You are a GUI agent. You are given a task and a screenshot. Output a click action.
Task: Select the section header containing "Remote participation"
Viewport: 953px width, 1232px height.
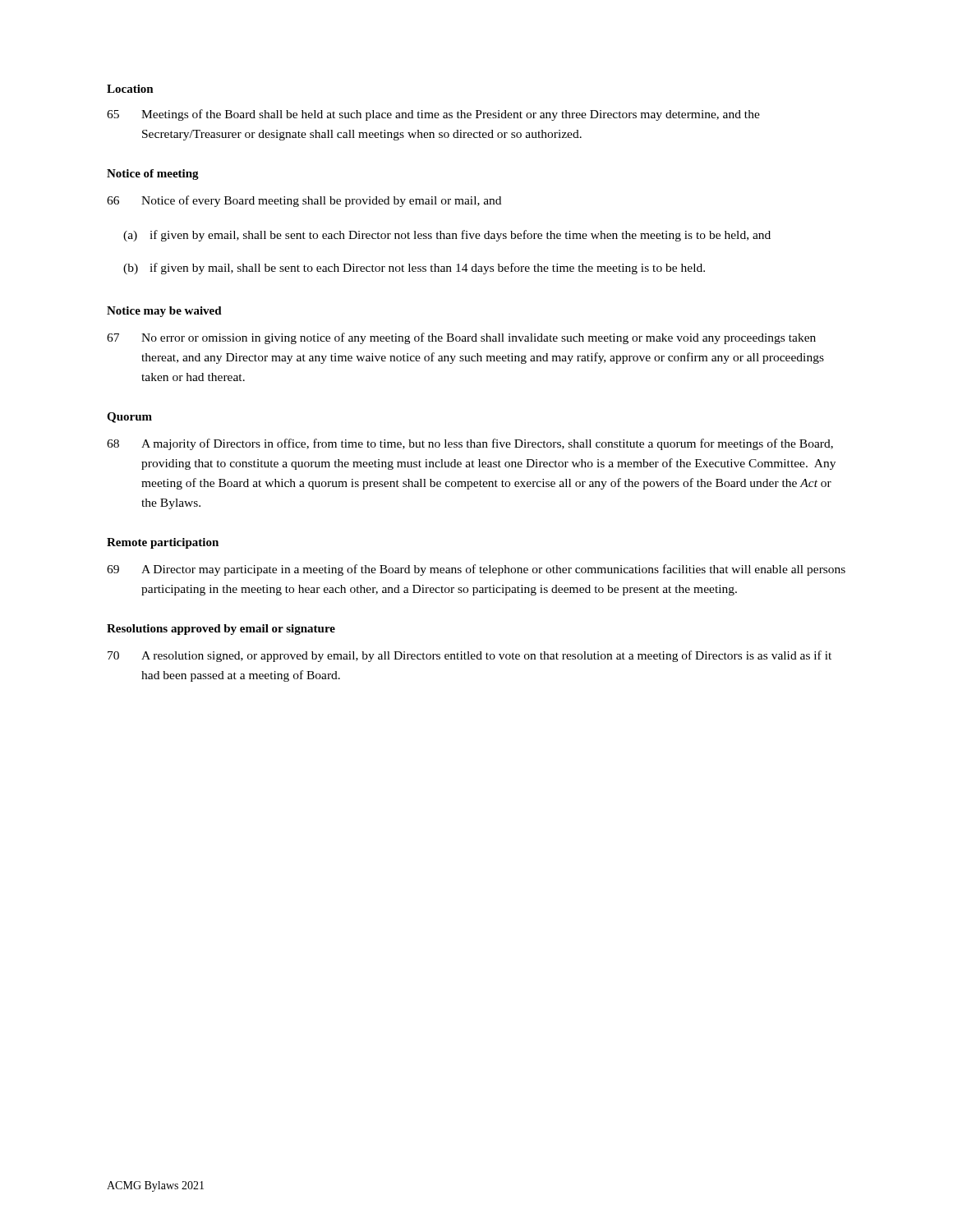click(x=163, y=542)
